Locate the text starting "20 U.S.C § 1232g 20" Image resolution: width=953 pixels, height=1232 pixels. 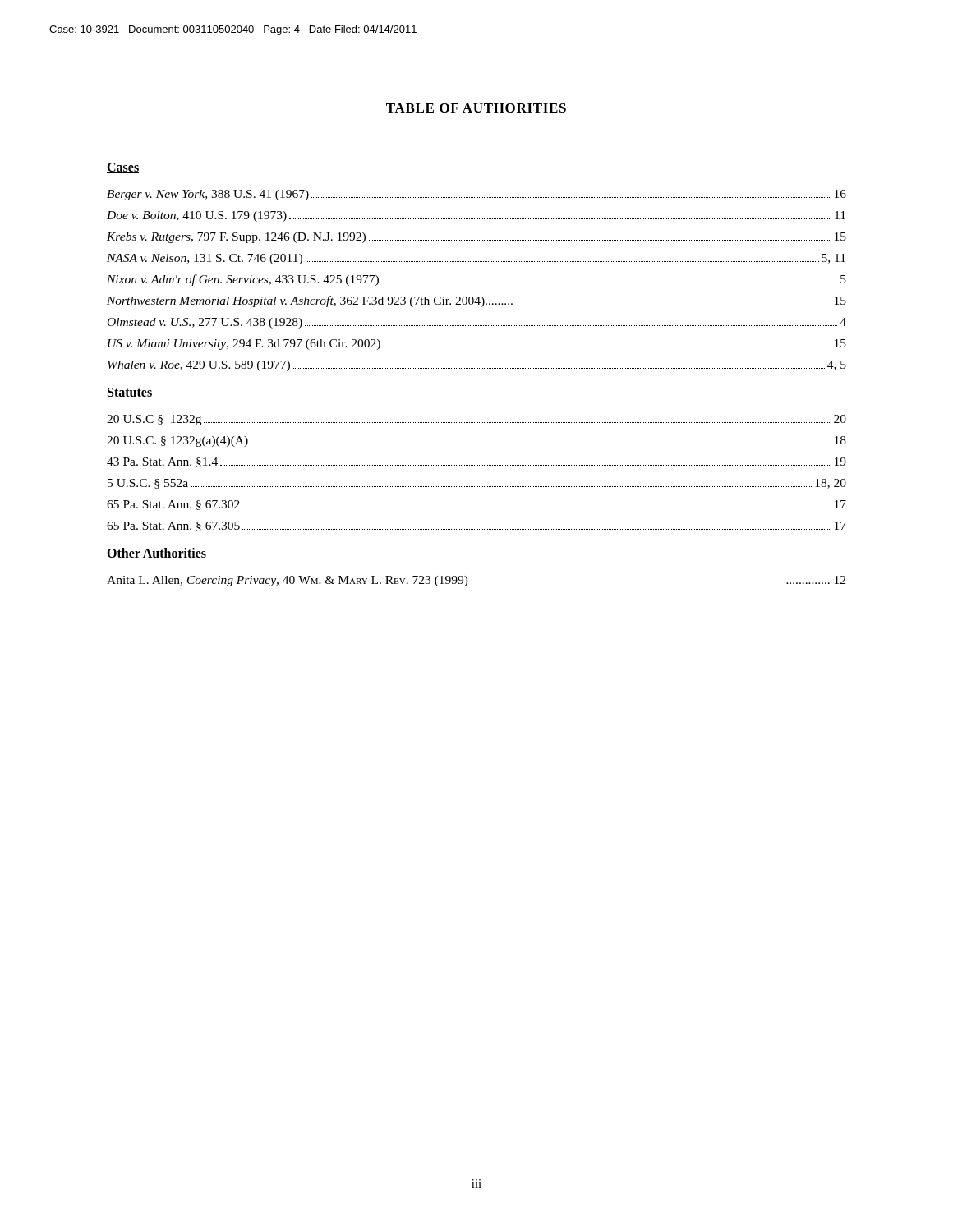476,419
